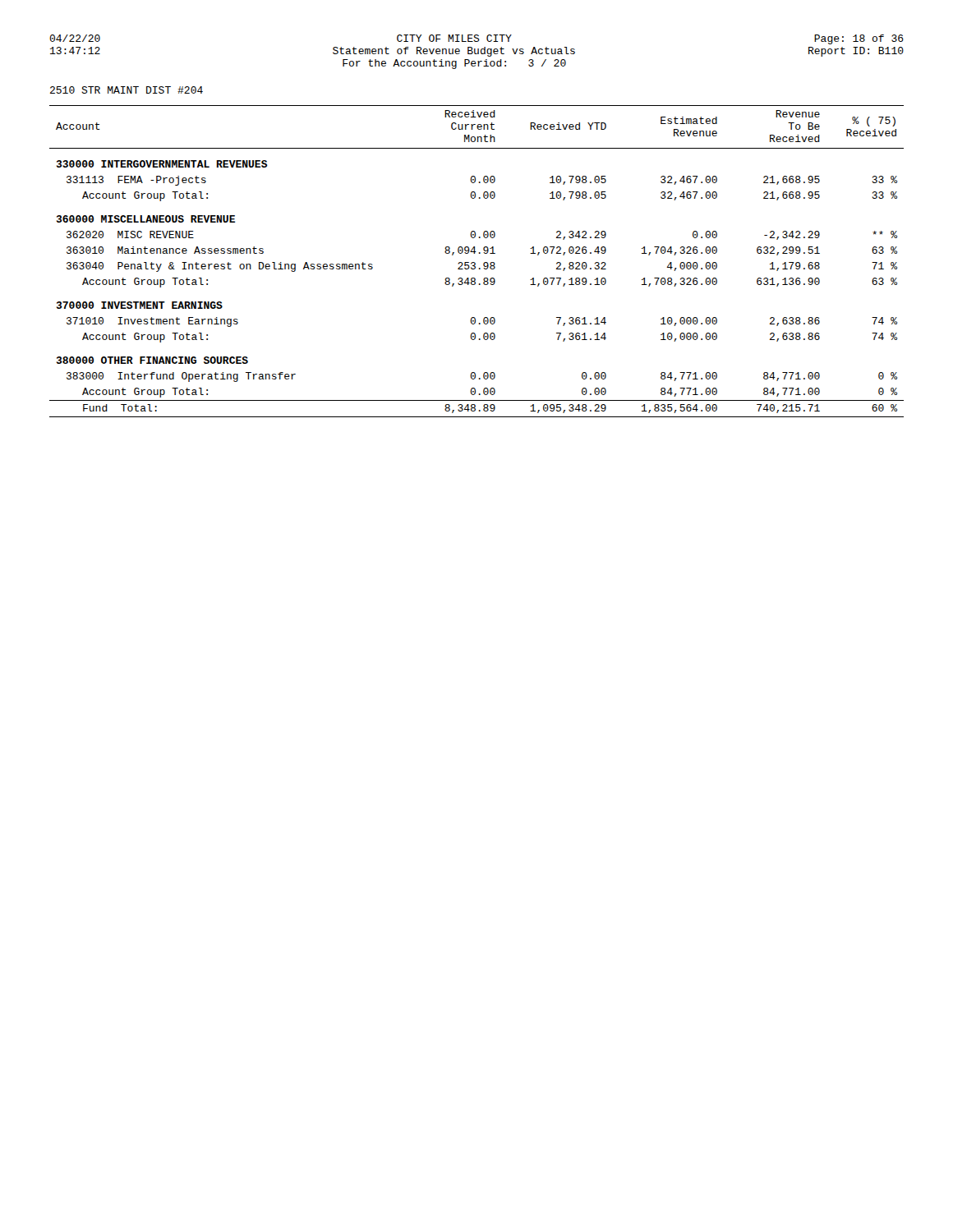
Task: Locate the section header with the text "2510 STR MAINT DIST"
Action: (x=126, y=91)
